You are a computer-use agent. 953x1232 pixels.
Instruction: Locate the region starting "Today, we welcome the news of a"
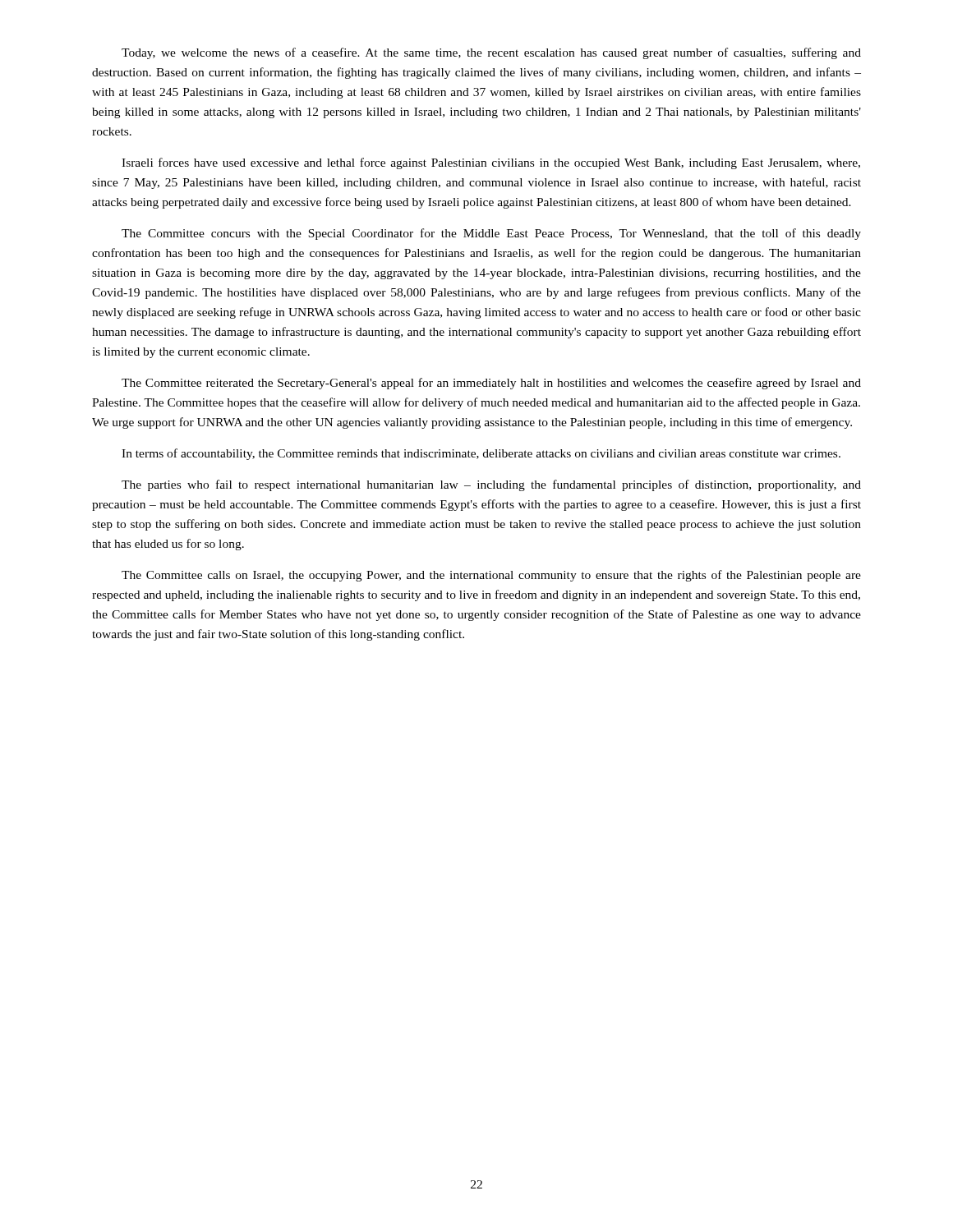point(476,92)
